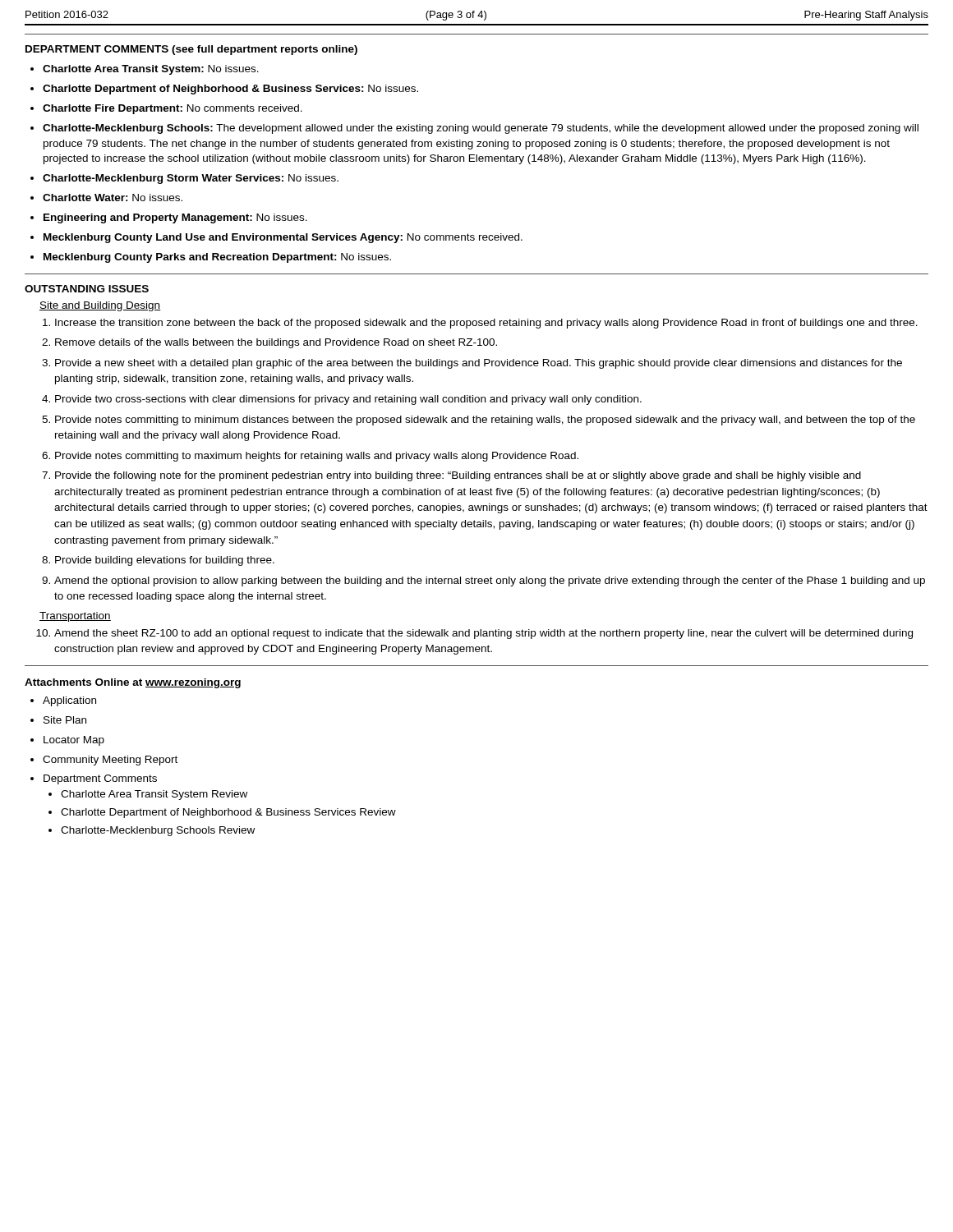Point to the block starting "Mecklenburg County Land Use and"

click(x=283, y=237)
